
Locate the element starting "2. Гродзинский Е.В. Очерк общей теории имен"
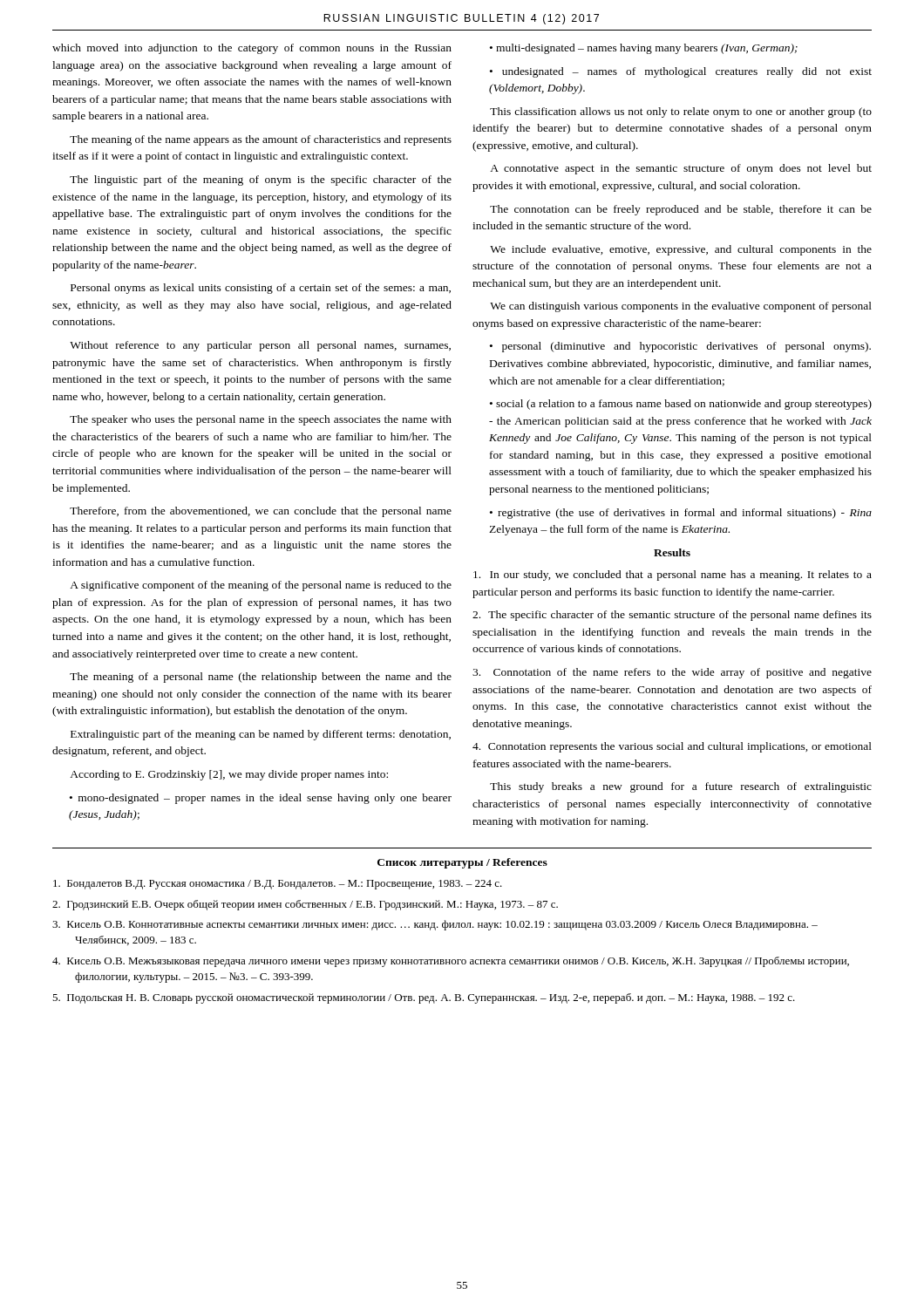click(x=305, y=903)
